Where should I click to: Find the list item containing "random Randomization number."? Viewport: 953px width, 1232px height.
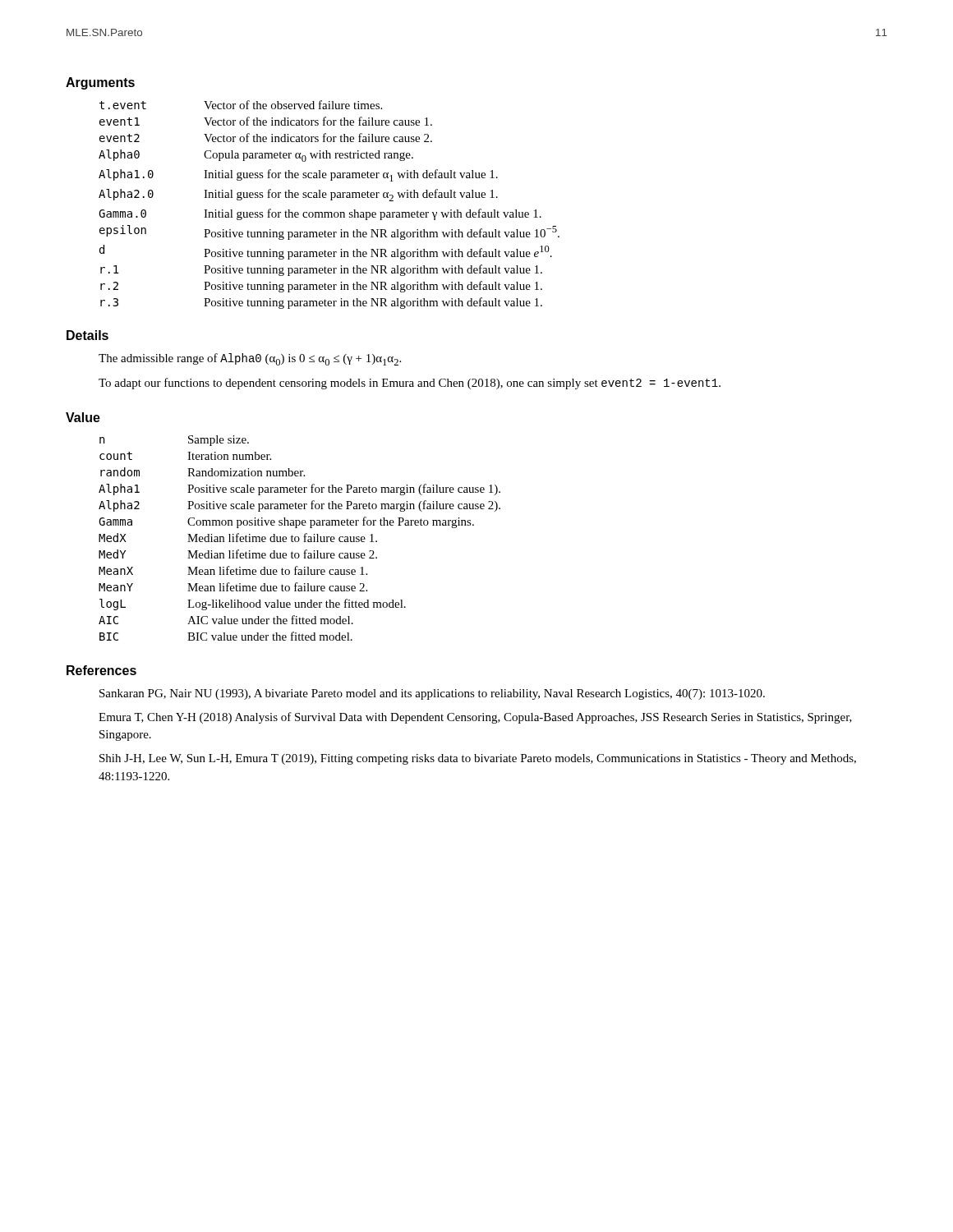tap(493, 473)
